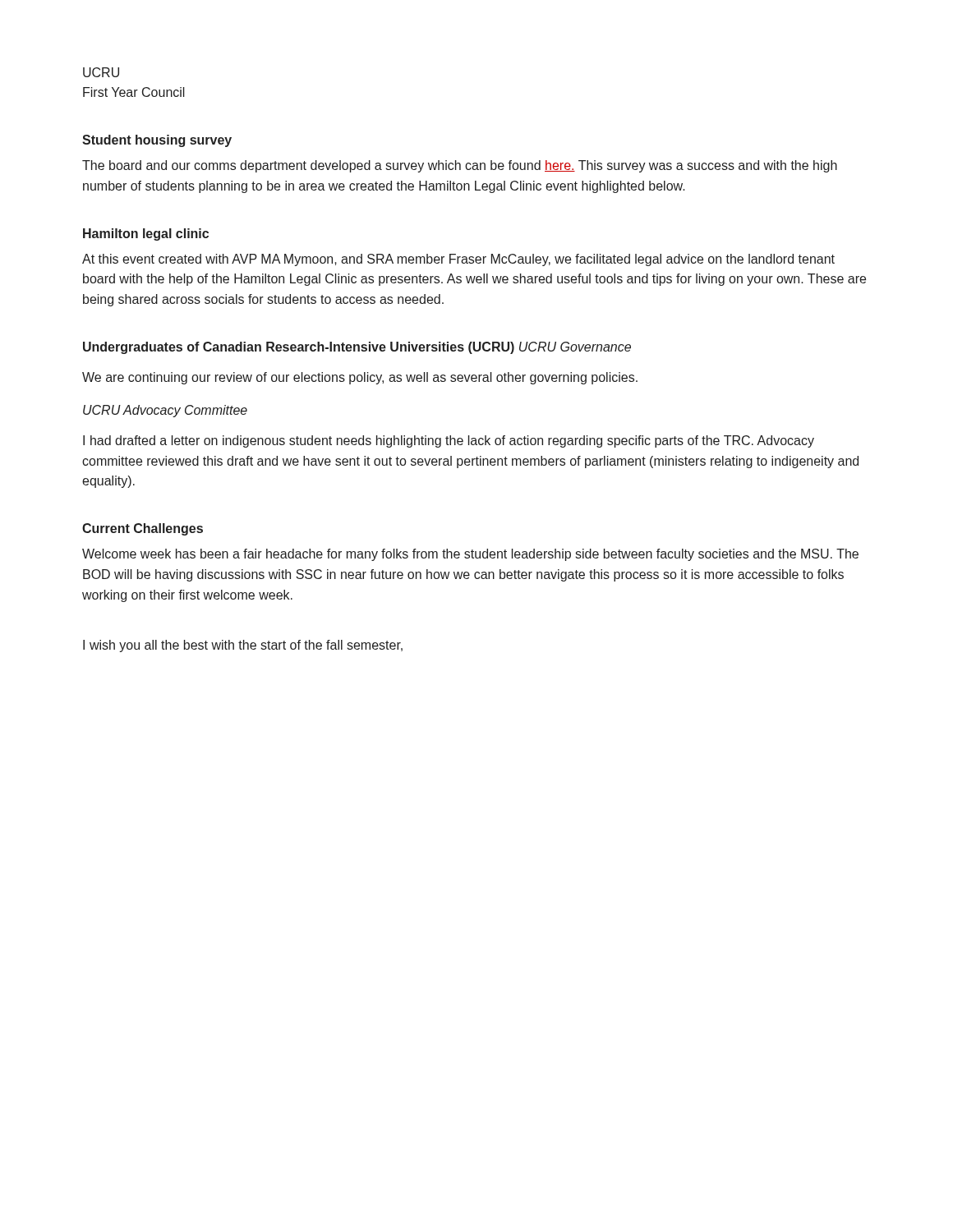The image size is (953, 1232).
Task: Point to the passage starting "Undergraduates of Canadian Research-Intensive Universities (UCRU)"
Action: (298, 347)
